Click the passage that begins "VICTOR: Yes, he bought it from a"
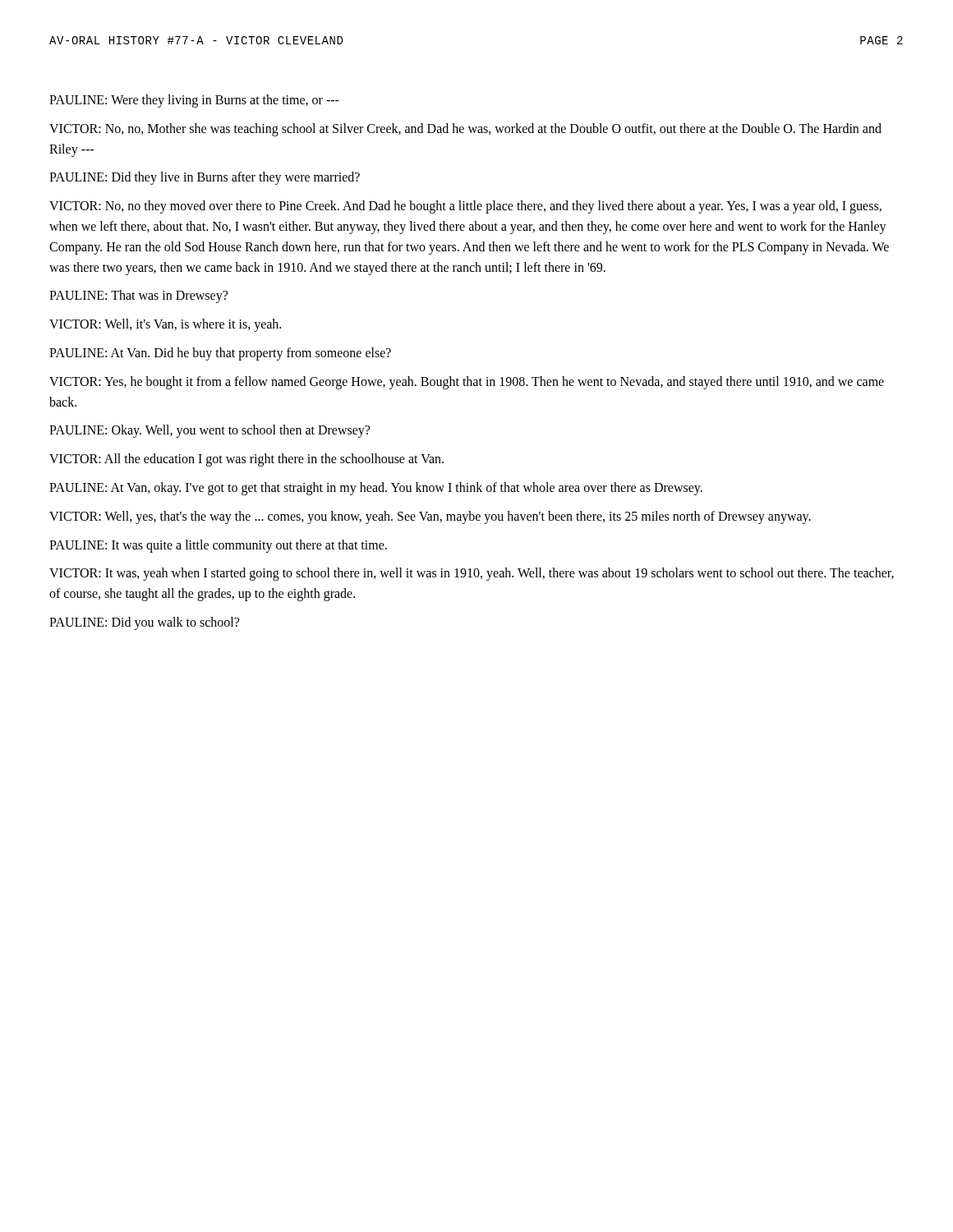Screen dimensions: 1232x953 point(467,391)
